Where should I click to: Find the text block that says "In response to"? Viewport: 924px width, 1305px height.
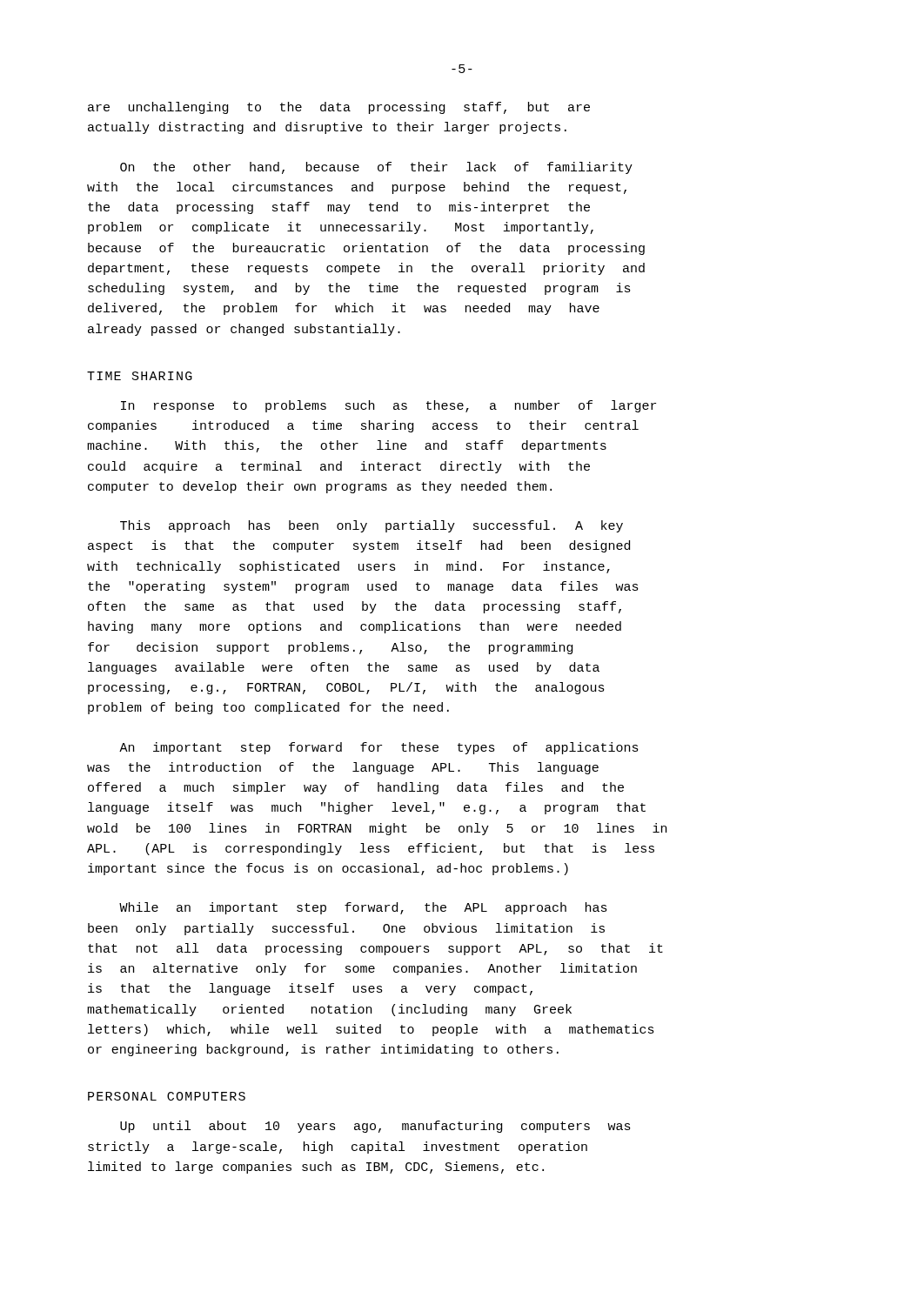(372, 447)
